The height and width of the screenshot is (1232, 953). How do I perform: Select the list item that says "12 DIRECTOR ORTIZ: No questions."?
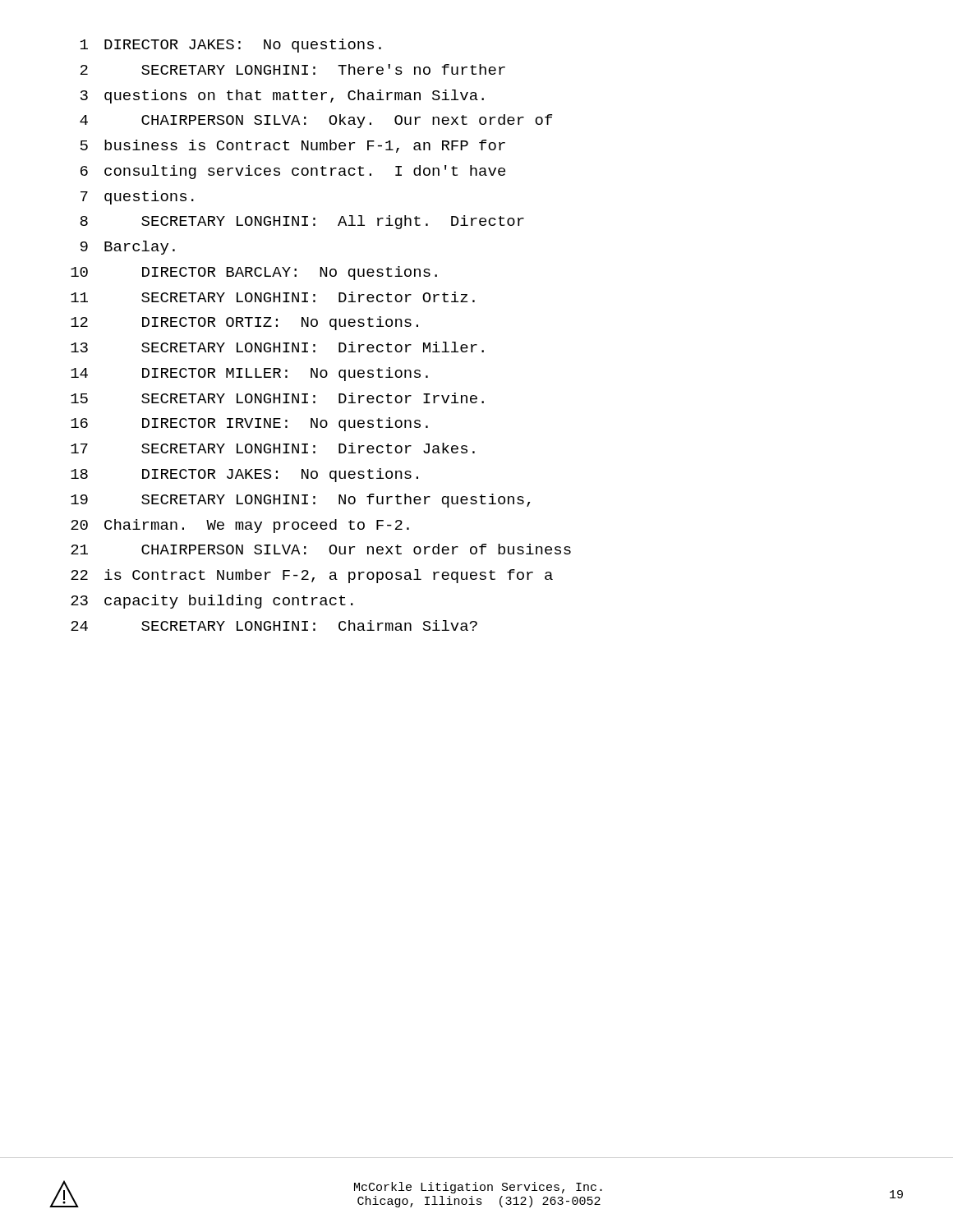pyautogui.click(x=244, y=323)
